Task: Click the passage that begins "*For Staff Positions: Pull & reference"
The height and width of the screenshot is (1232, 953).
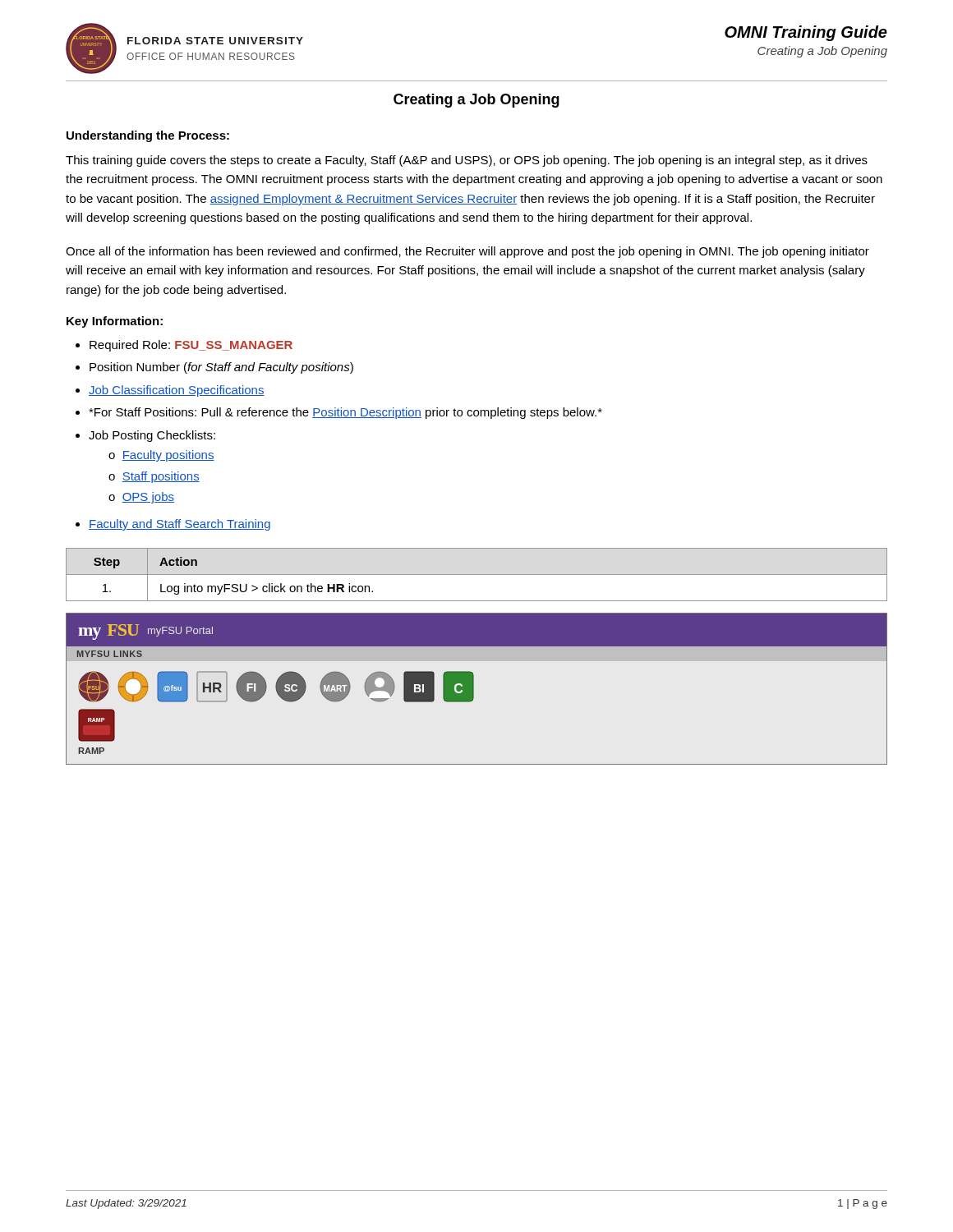Action: pyautogui.click(x=345, y=412)
